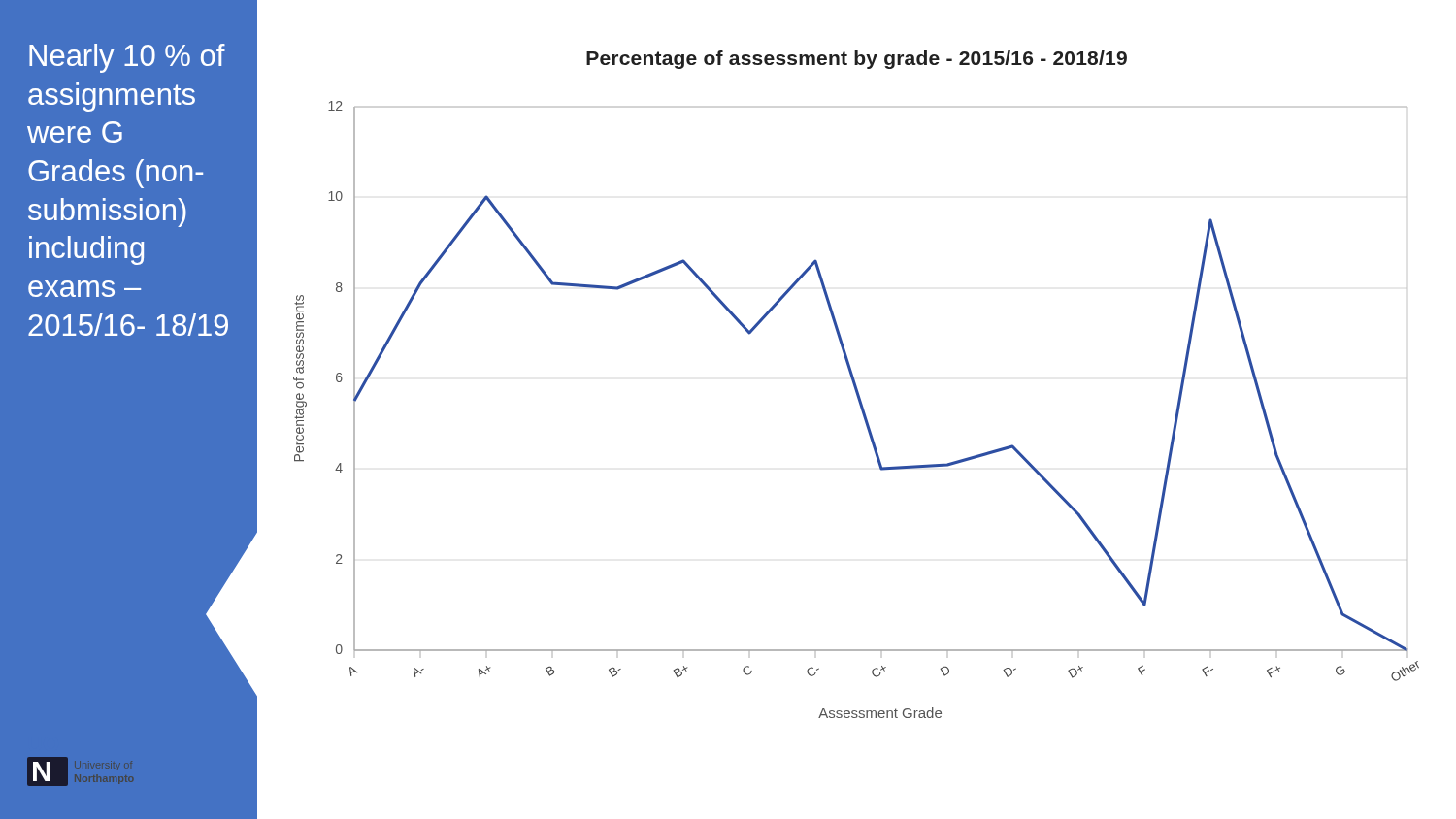Click on the logo
This screenshot has height=819, width=1456.
pos(81,761)
